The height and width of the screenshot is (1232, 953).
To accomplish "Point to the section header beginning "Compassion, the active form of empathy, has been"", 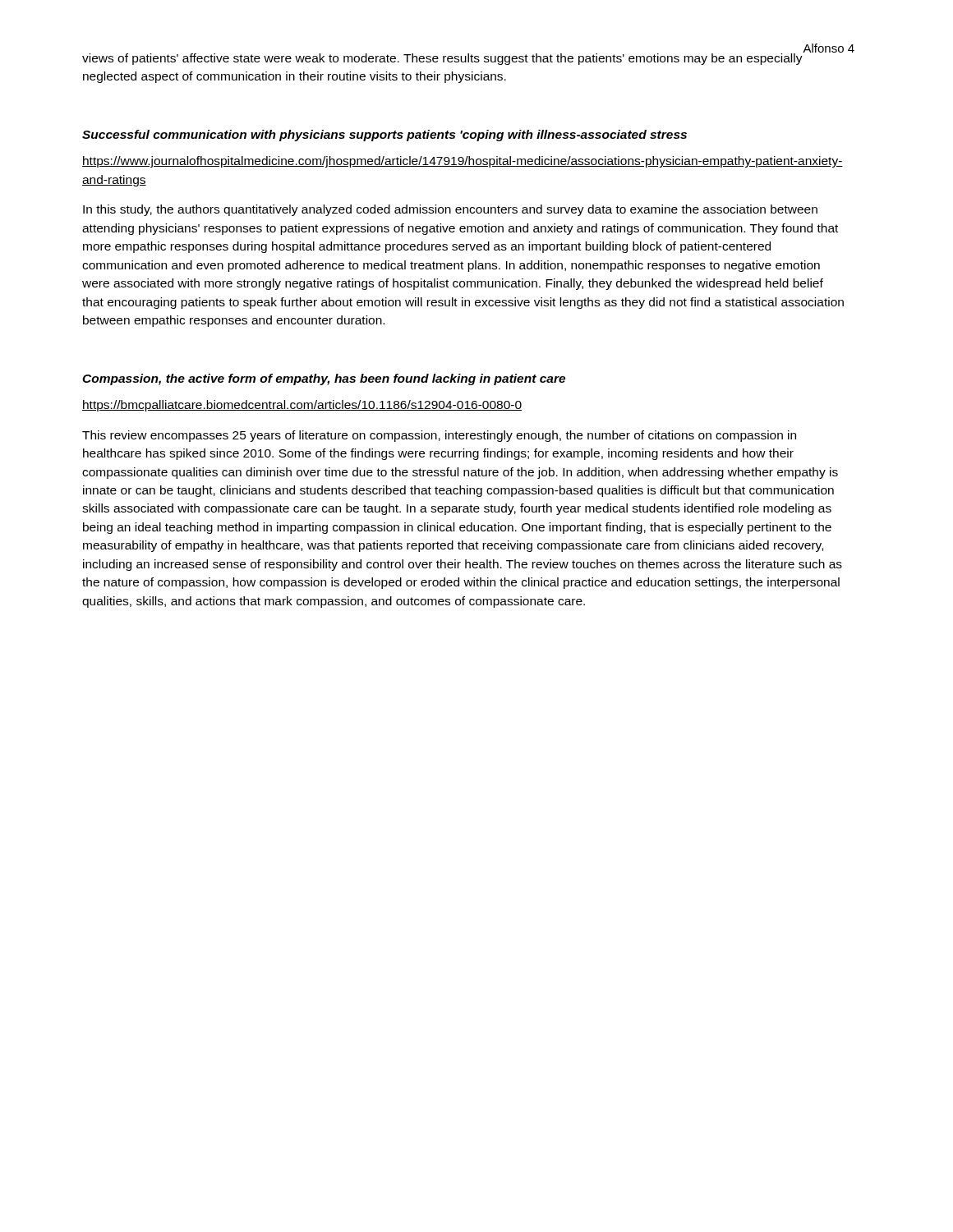I will pyautogui.click(x=324, y=379).
